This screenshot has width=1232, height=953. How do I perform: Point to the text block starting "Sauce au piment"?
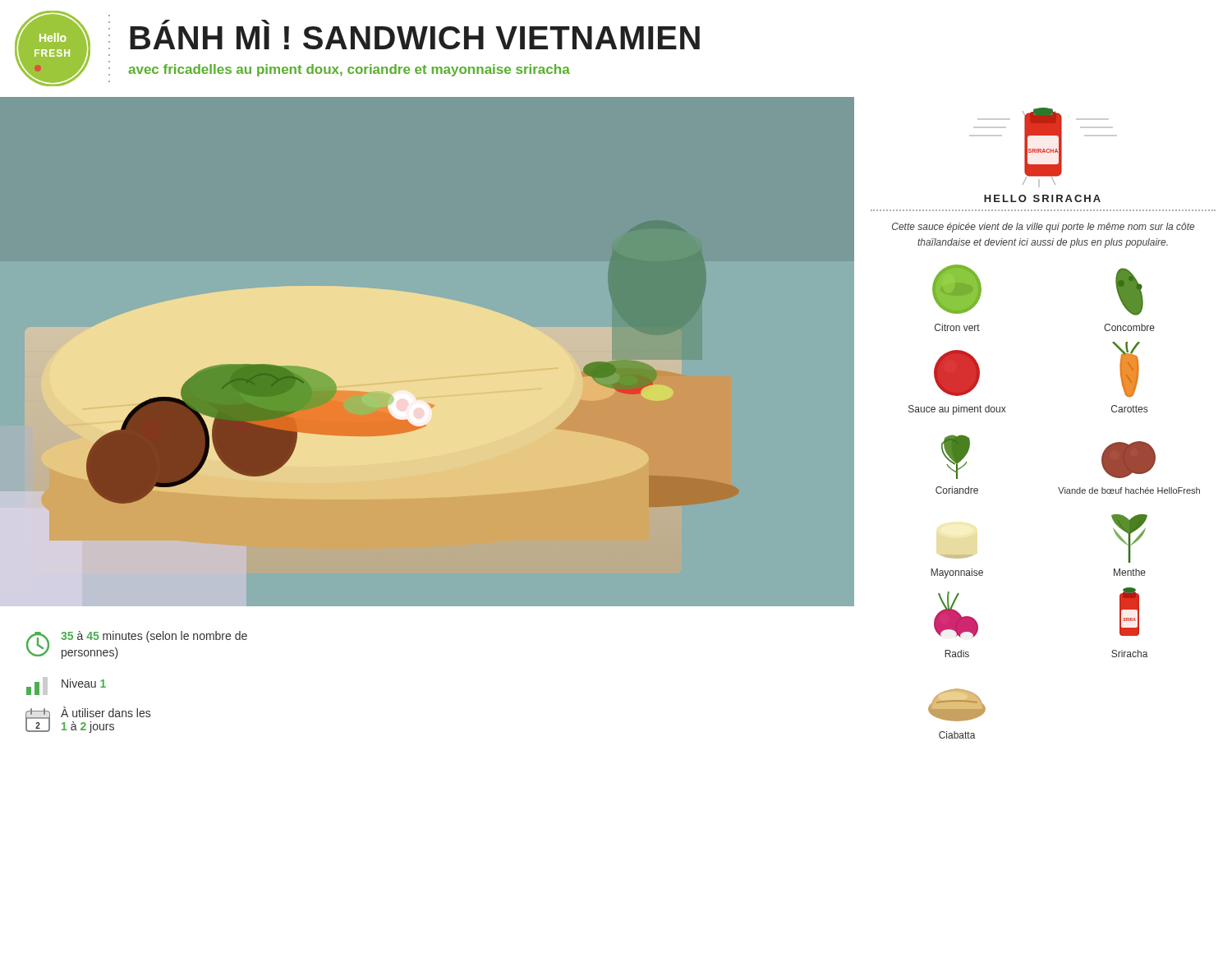[957, 409]
